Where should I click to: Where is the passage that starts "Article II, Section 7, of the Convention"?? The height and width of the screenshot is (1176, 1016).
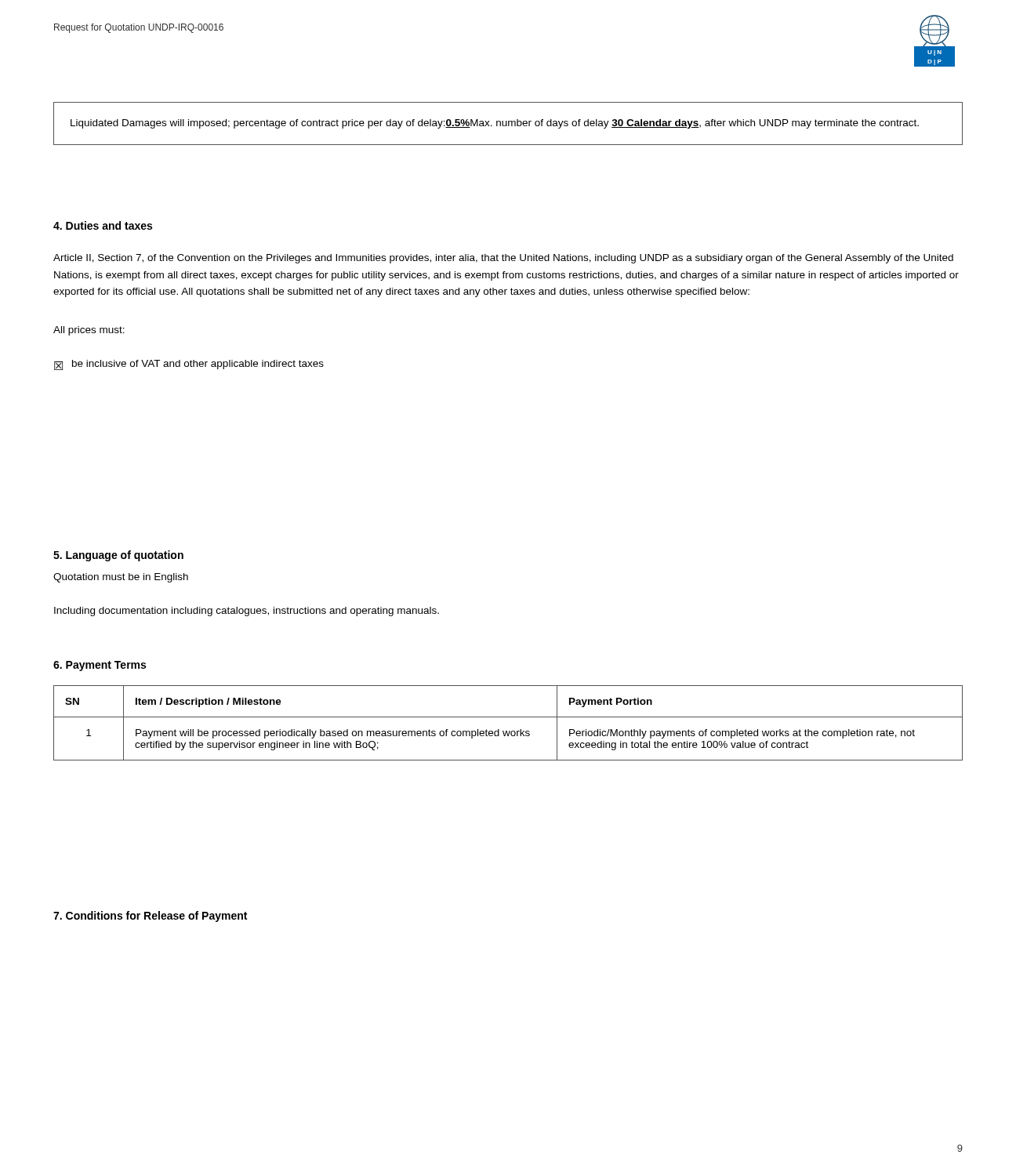point(506,274)
